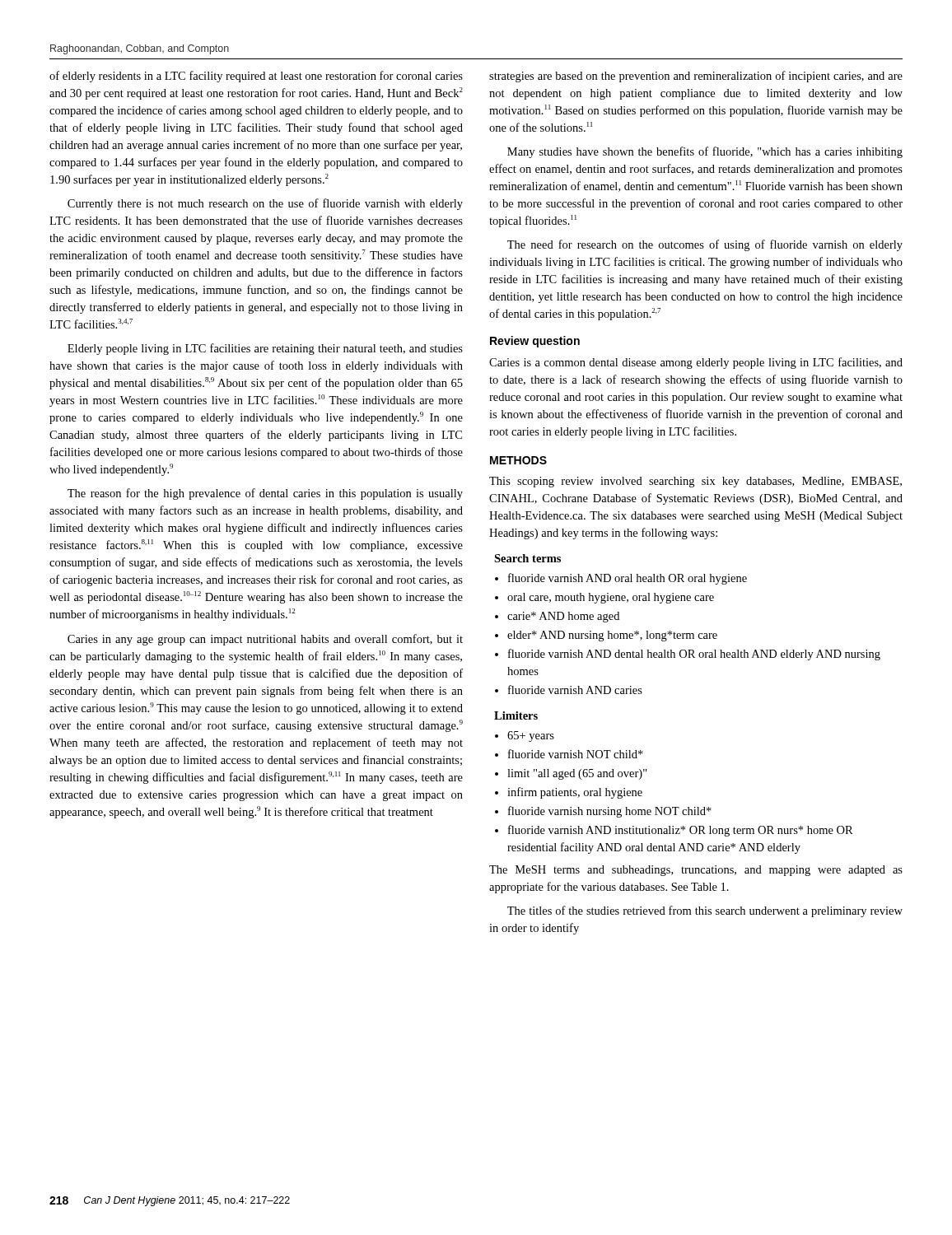Screen dimensions: 1235x952
Task: Click on the text block with the text "Caries is a common"
Action: (696, 397)
